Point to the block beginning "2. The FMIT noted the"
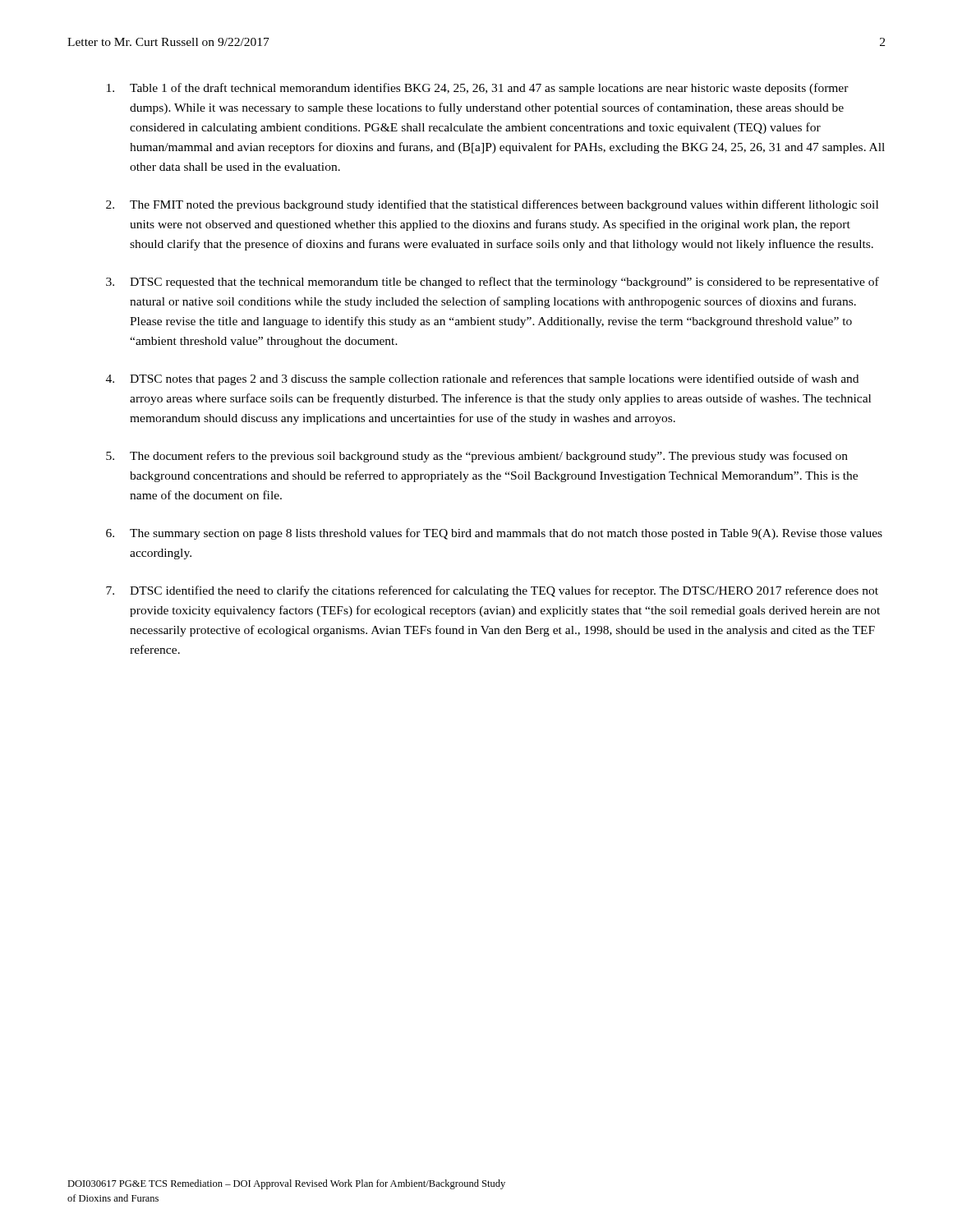Viewport: 953px width, 1232px height. point(476,224)
